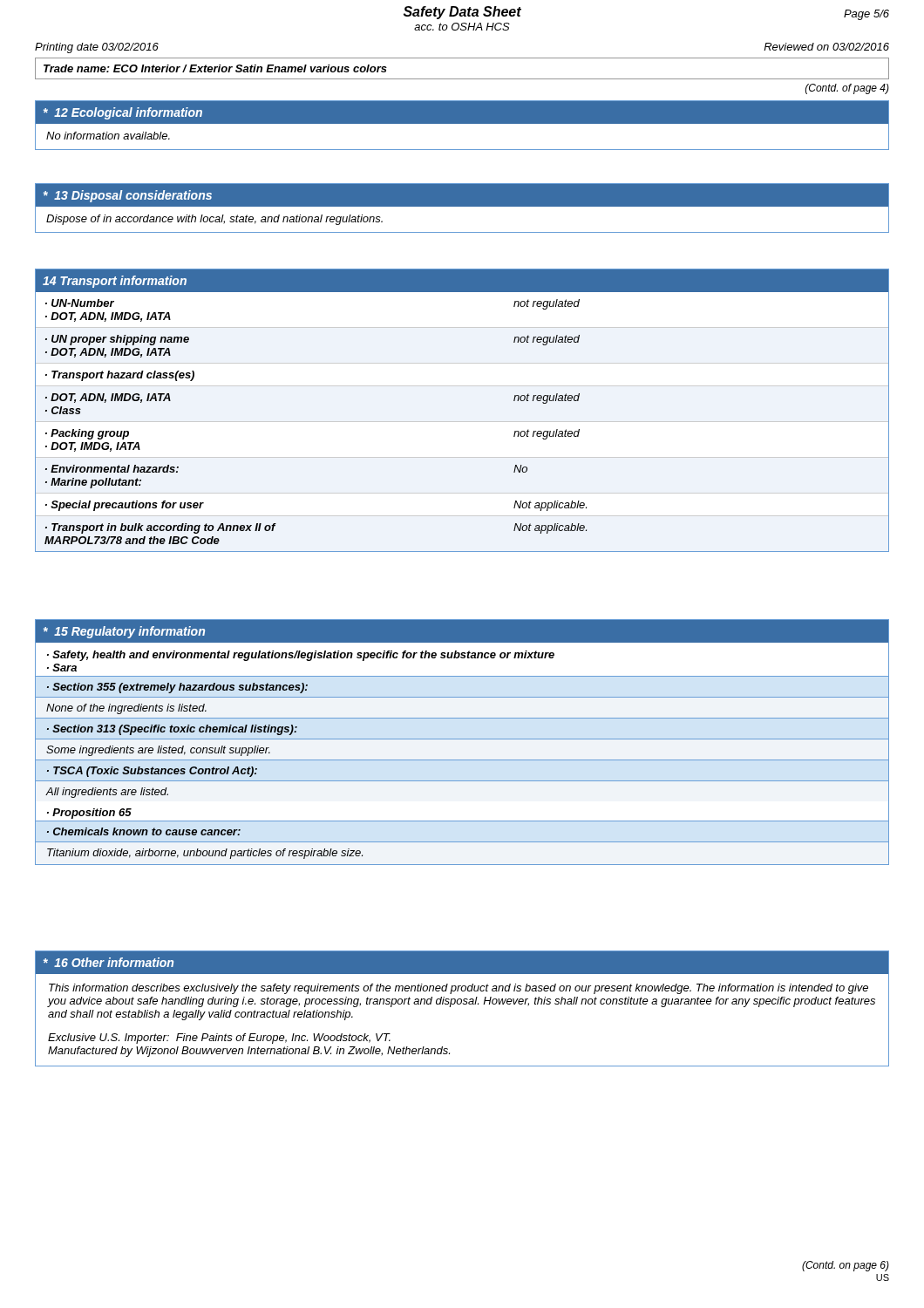Navigate to the region starting "No information available."
924x1308 pixels.
pyautogui.click(x=109, y=136)
